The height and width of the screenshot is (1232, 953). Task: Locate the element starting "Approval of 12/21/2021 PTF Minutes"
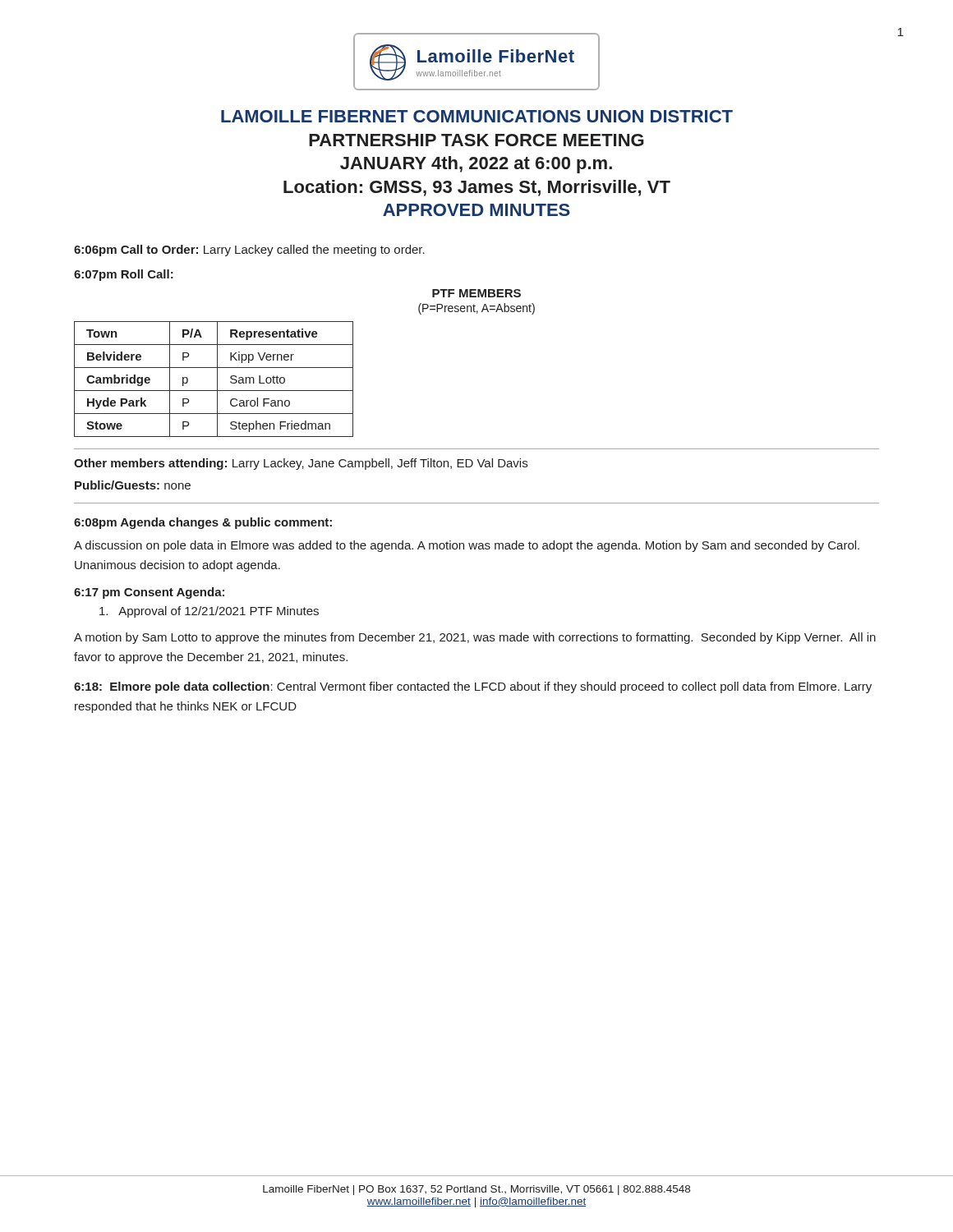[209, 611]
